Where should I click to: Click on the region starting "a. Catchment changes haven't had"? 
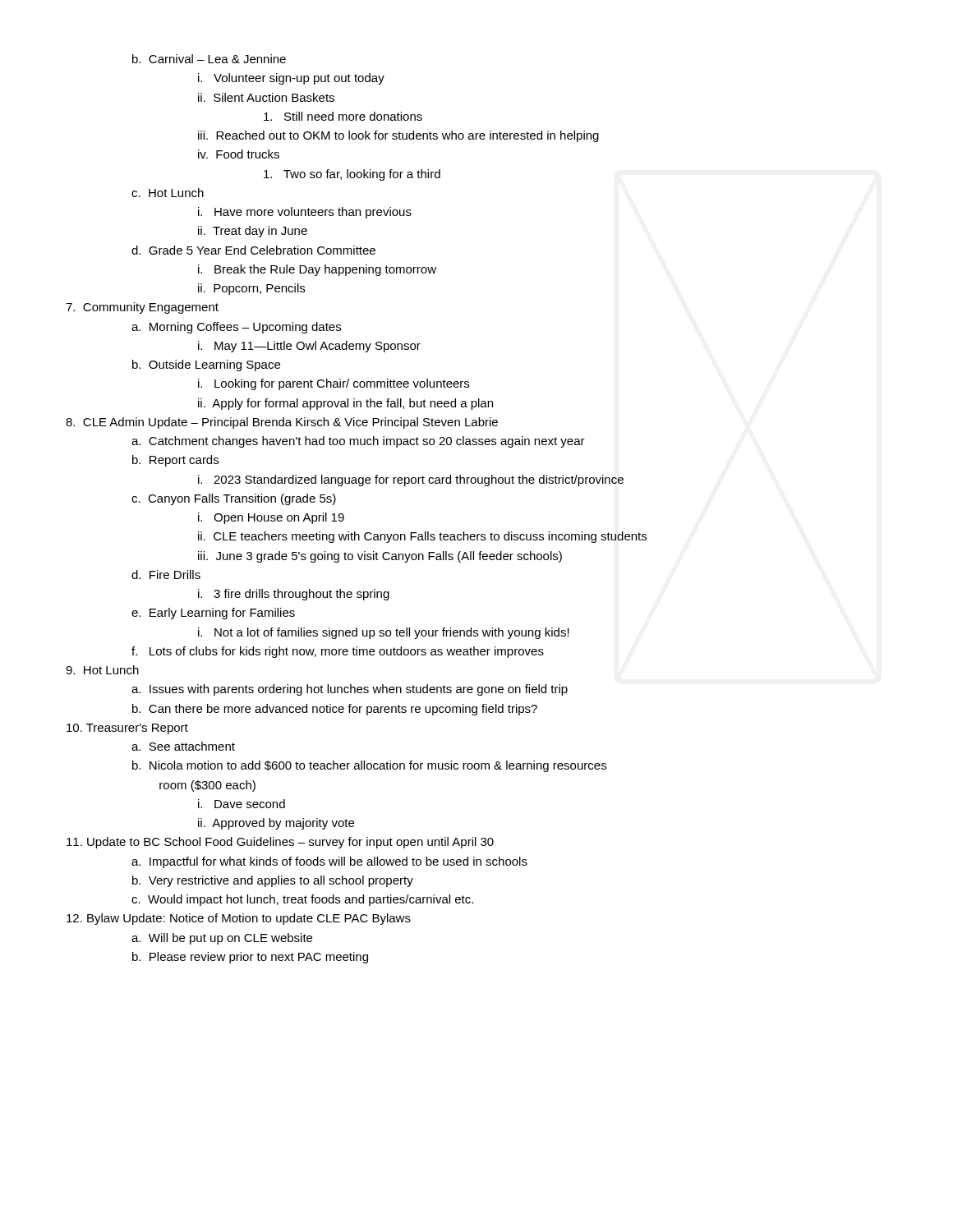point(358,441)
